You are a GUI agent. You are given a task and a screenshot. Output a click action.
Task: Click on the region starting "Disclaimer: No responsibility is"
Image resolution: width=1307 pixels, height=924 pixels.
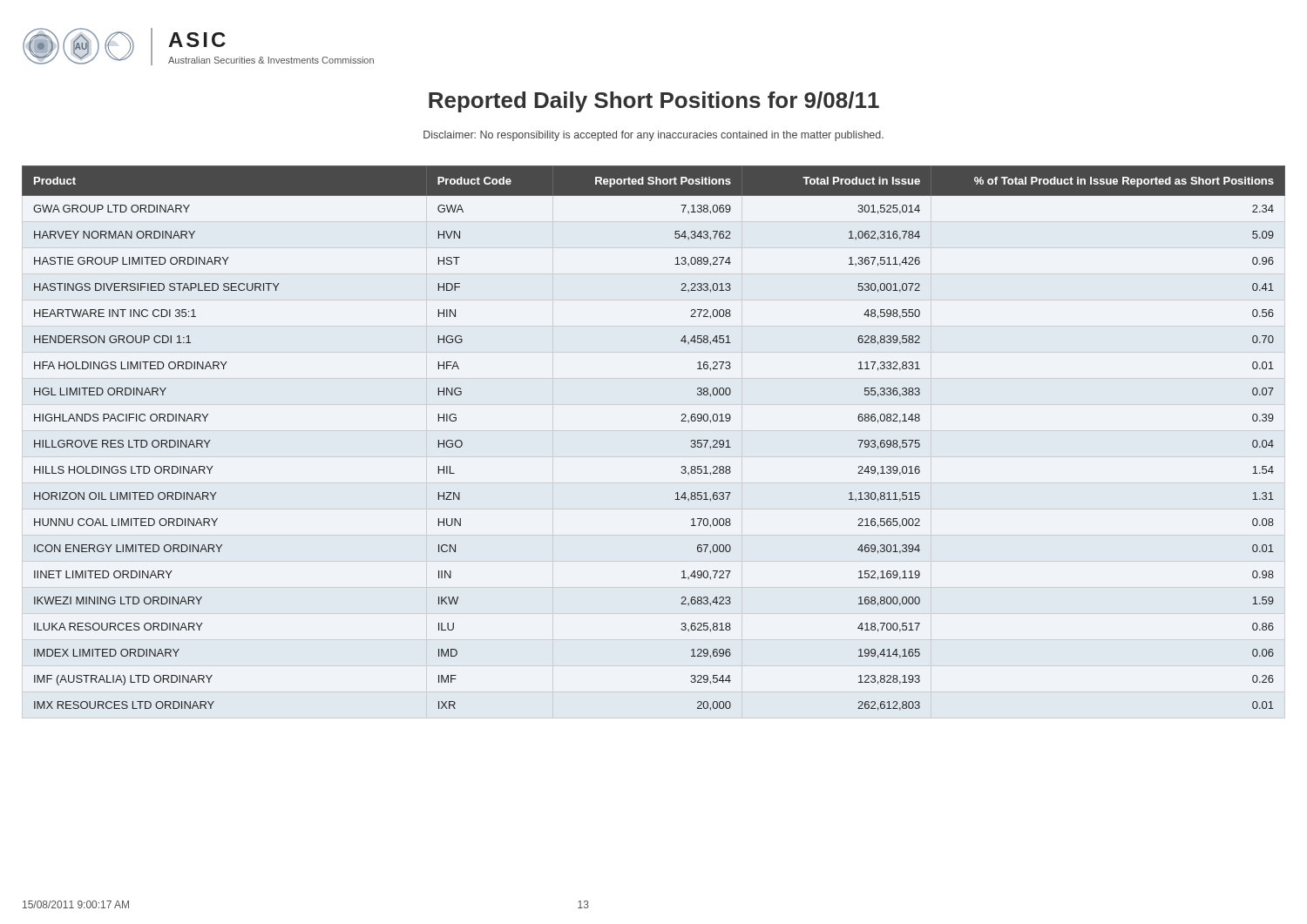654,135
